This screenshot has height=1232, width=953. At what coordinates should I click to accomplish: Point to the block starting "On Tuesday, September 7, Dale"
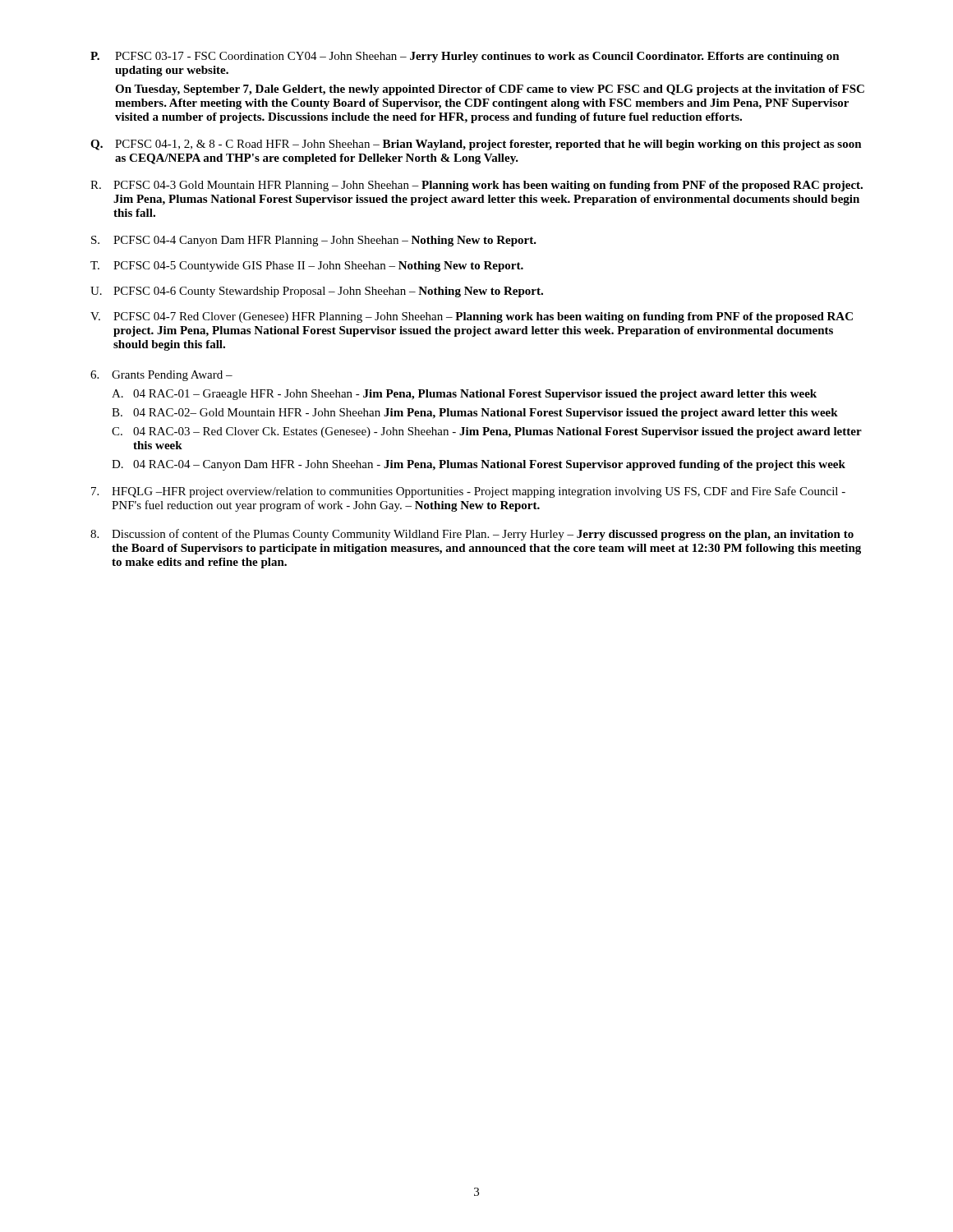point(490,103)
